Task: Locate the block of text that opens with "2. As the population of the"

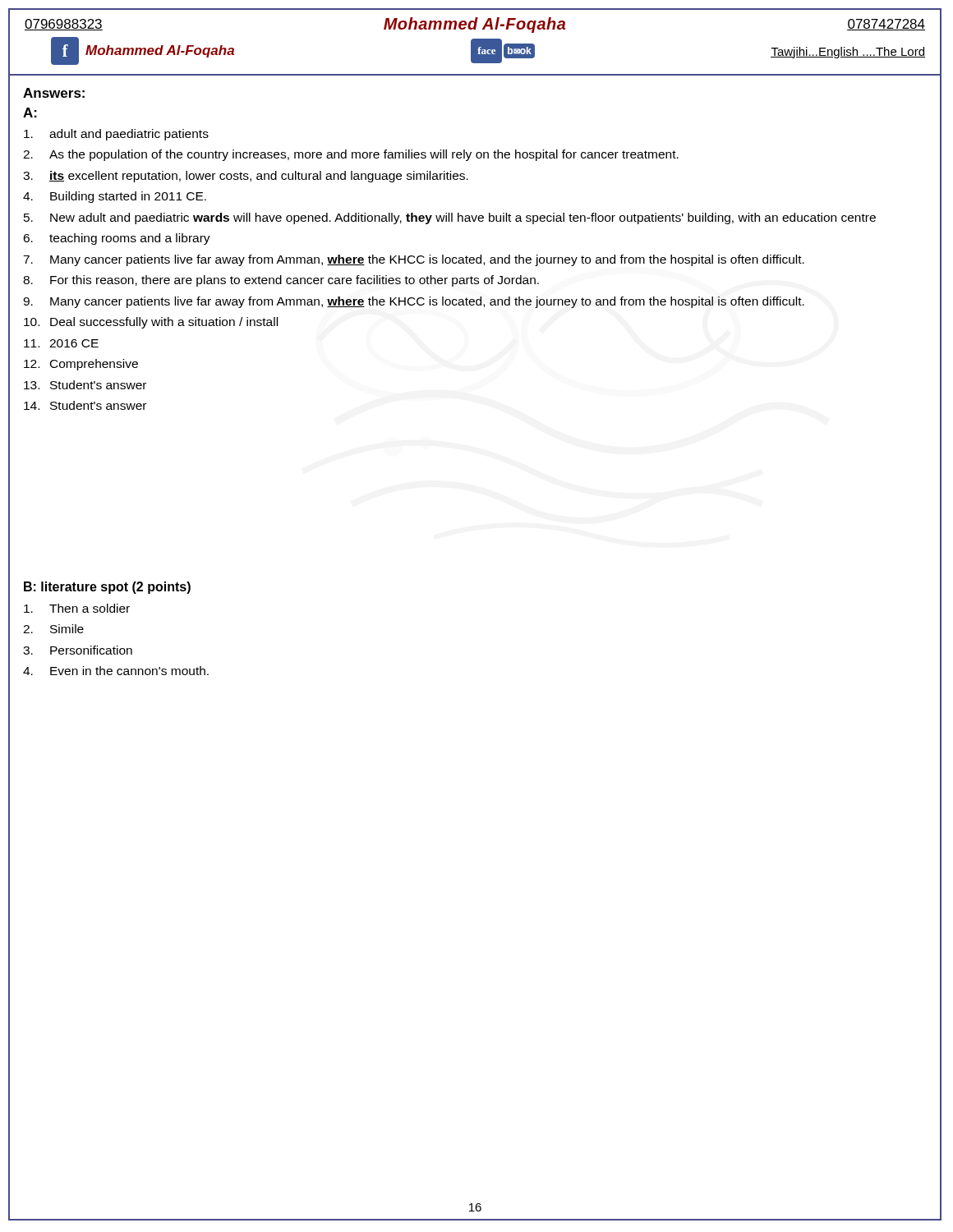Action: pyautogui.click(x=475, y=155)
